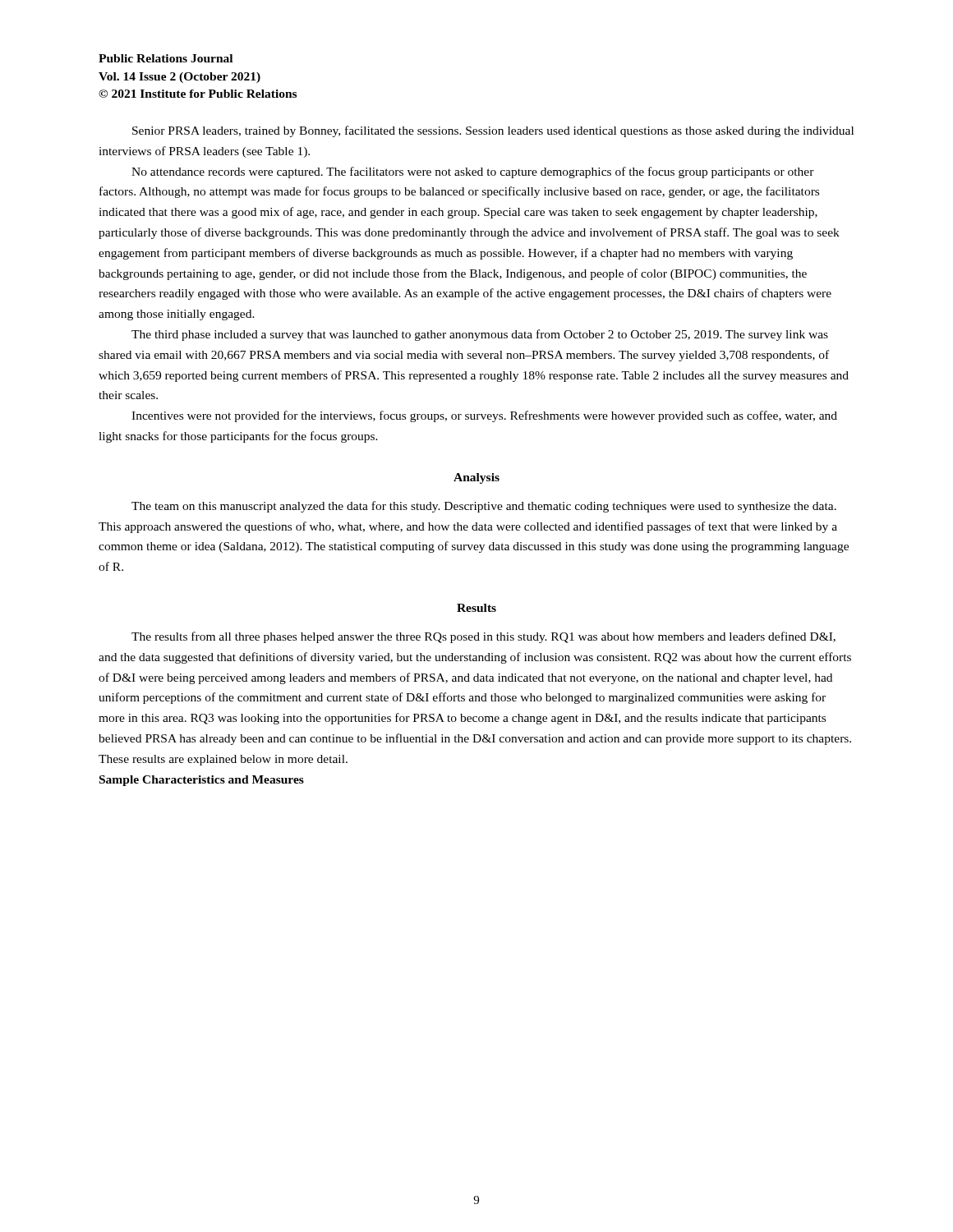
Task: Click on the block starting "The results from"
Action: (476, 708)
